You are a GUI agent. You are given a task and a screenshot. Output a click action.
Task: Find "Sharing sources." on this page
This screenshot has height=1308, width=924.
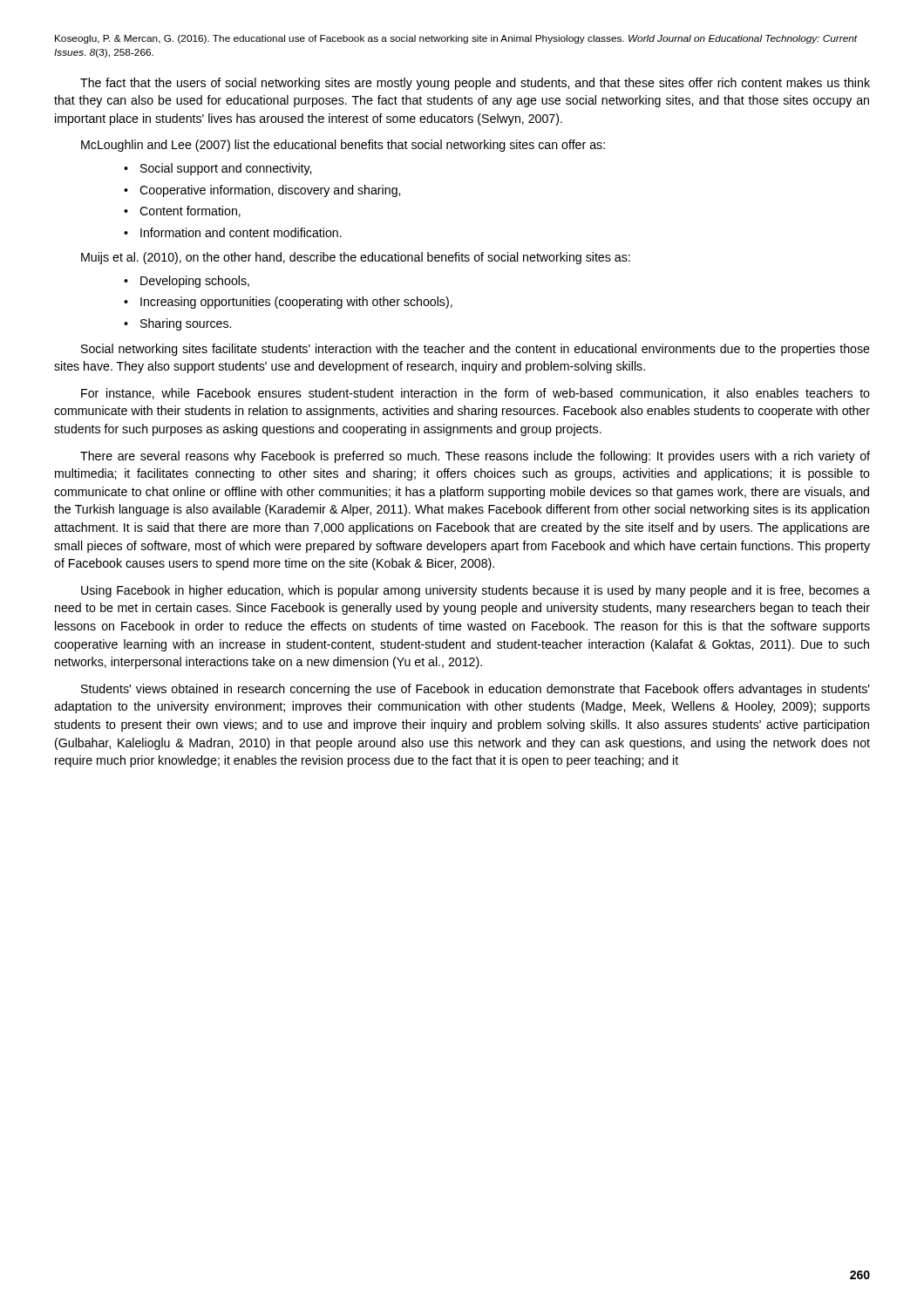point(186,324)
